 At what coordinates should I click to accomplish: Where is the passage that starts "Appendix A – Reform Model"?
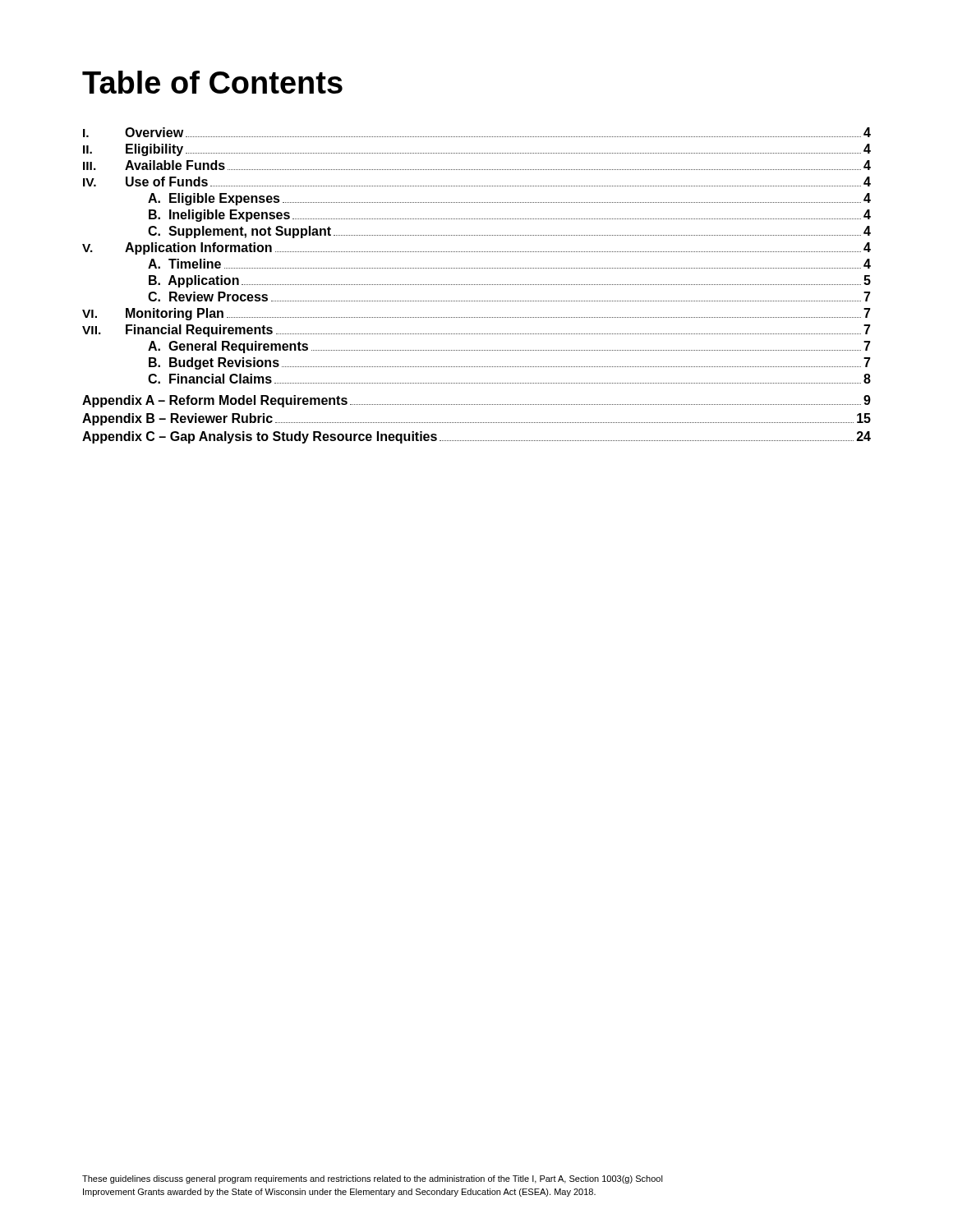476,401
